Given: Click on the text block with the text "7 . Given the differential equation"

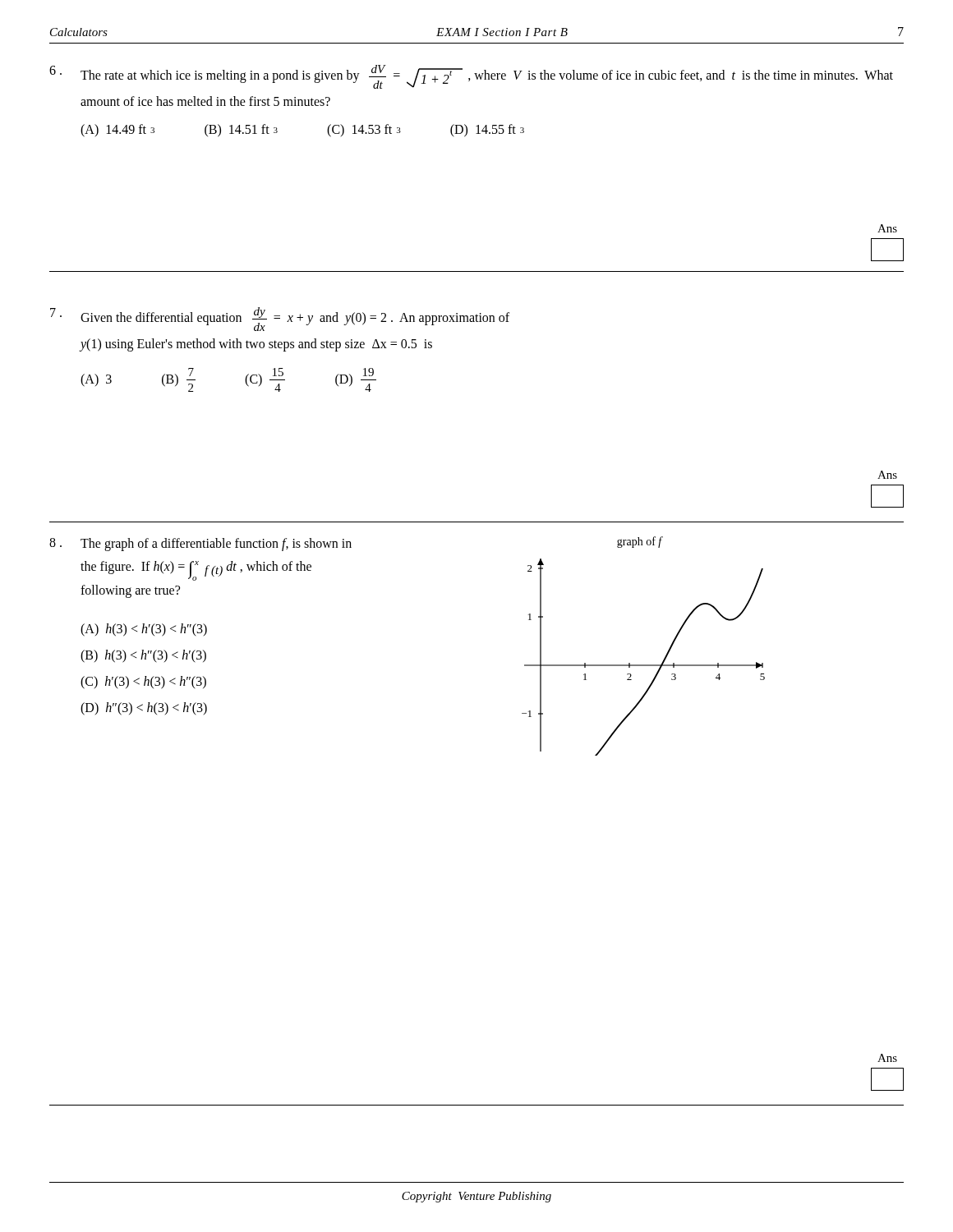Looking at the screenshot, I should click(x=280, y=319).
